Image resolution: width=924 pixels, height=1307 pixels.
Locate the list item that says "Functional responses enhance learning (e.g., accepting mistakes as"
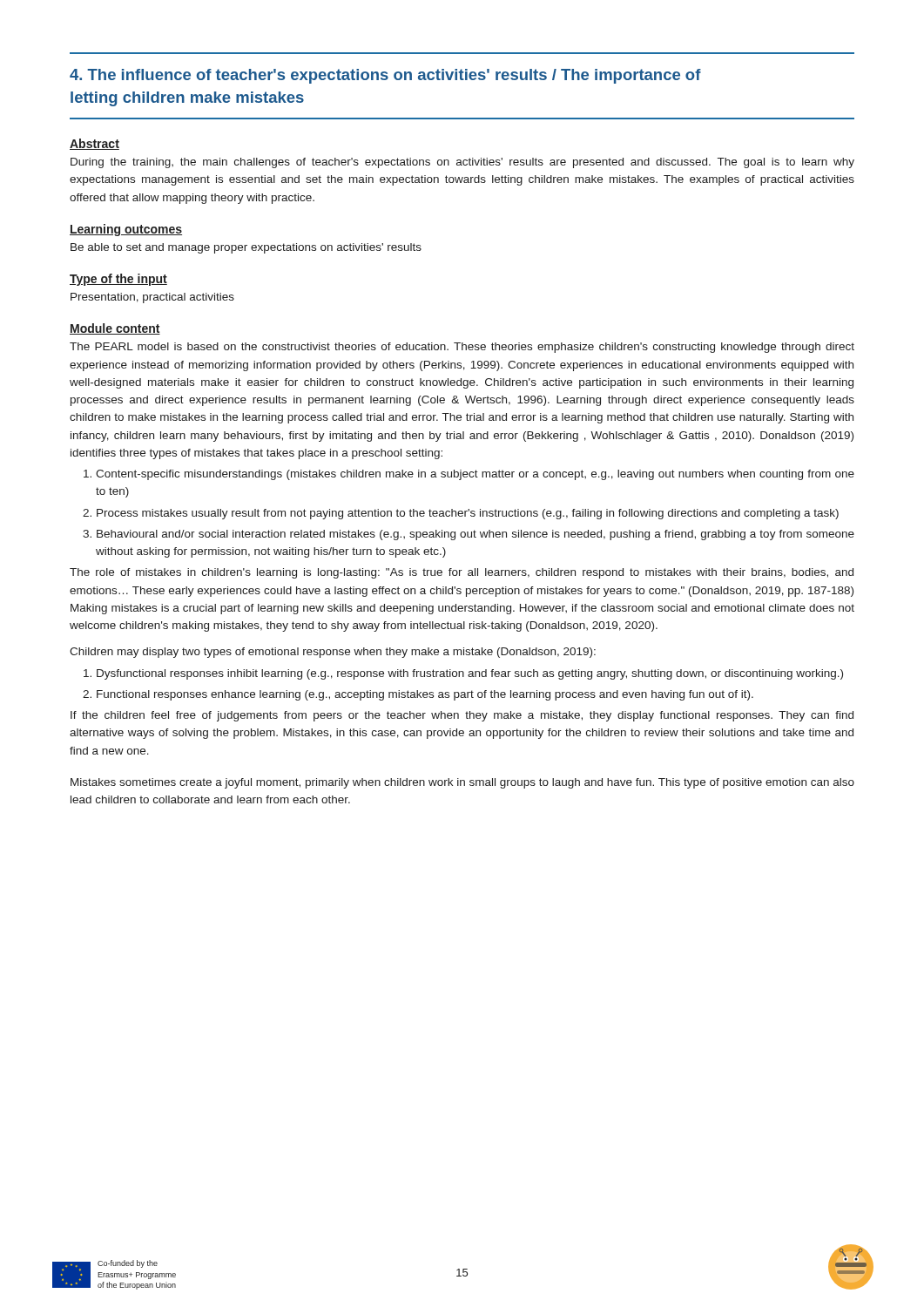[x=425, y=694]
